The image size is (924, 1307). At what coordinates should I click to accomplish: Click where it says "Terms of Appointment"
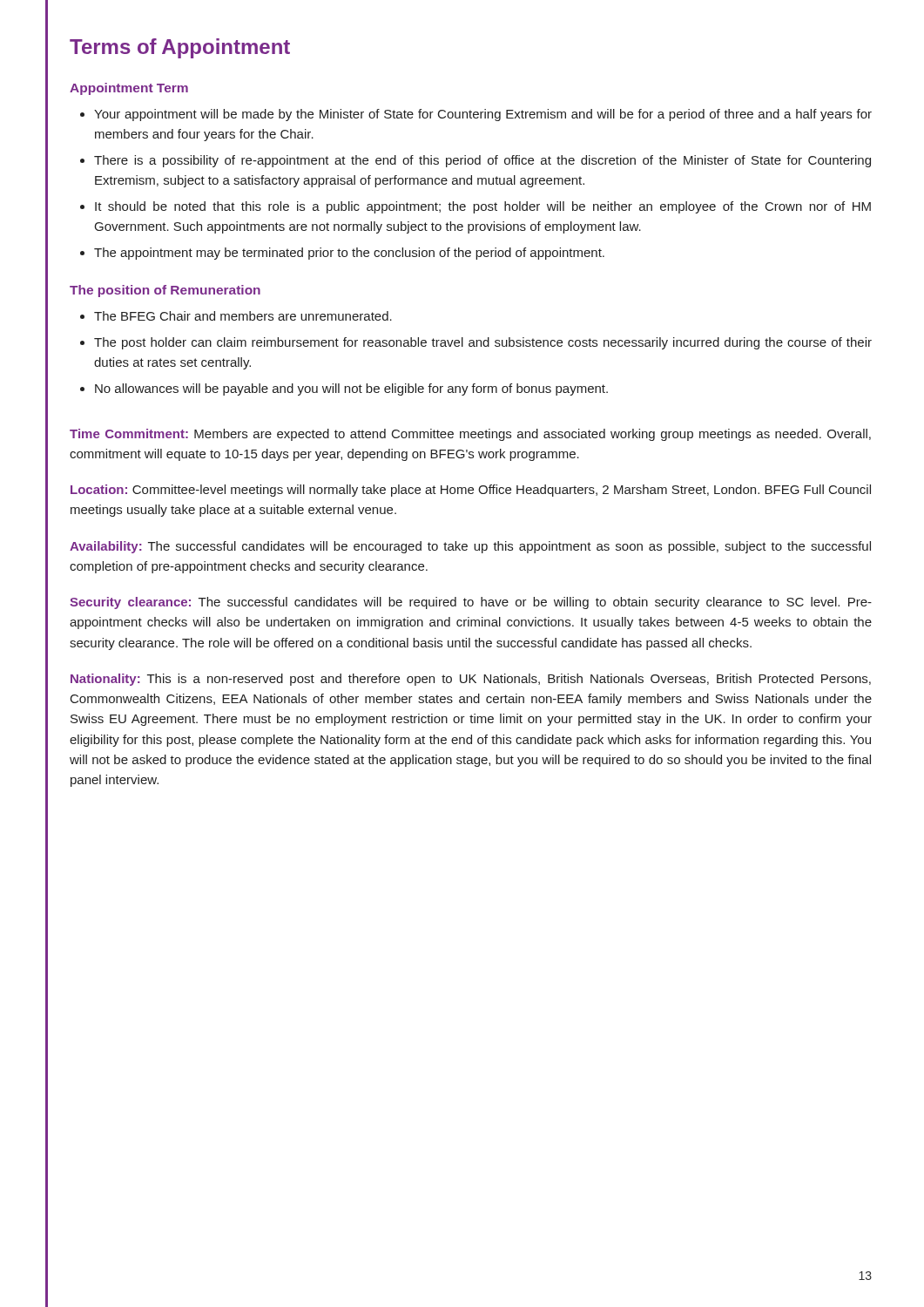[180, 48]
